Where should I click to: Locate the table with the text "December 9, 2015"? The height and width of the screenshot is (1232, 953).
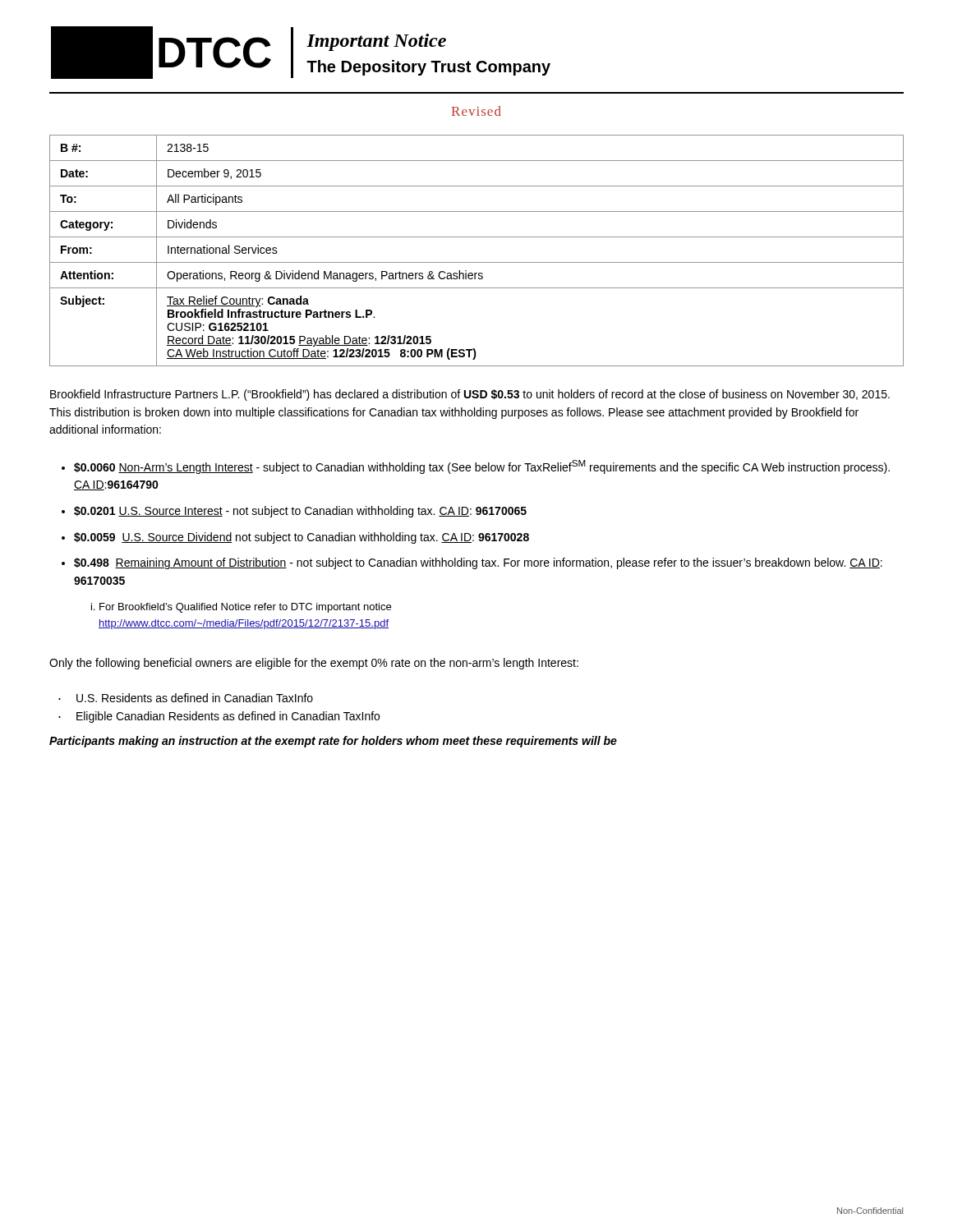pyautogui.click(x=476, y=250)
